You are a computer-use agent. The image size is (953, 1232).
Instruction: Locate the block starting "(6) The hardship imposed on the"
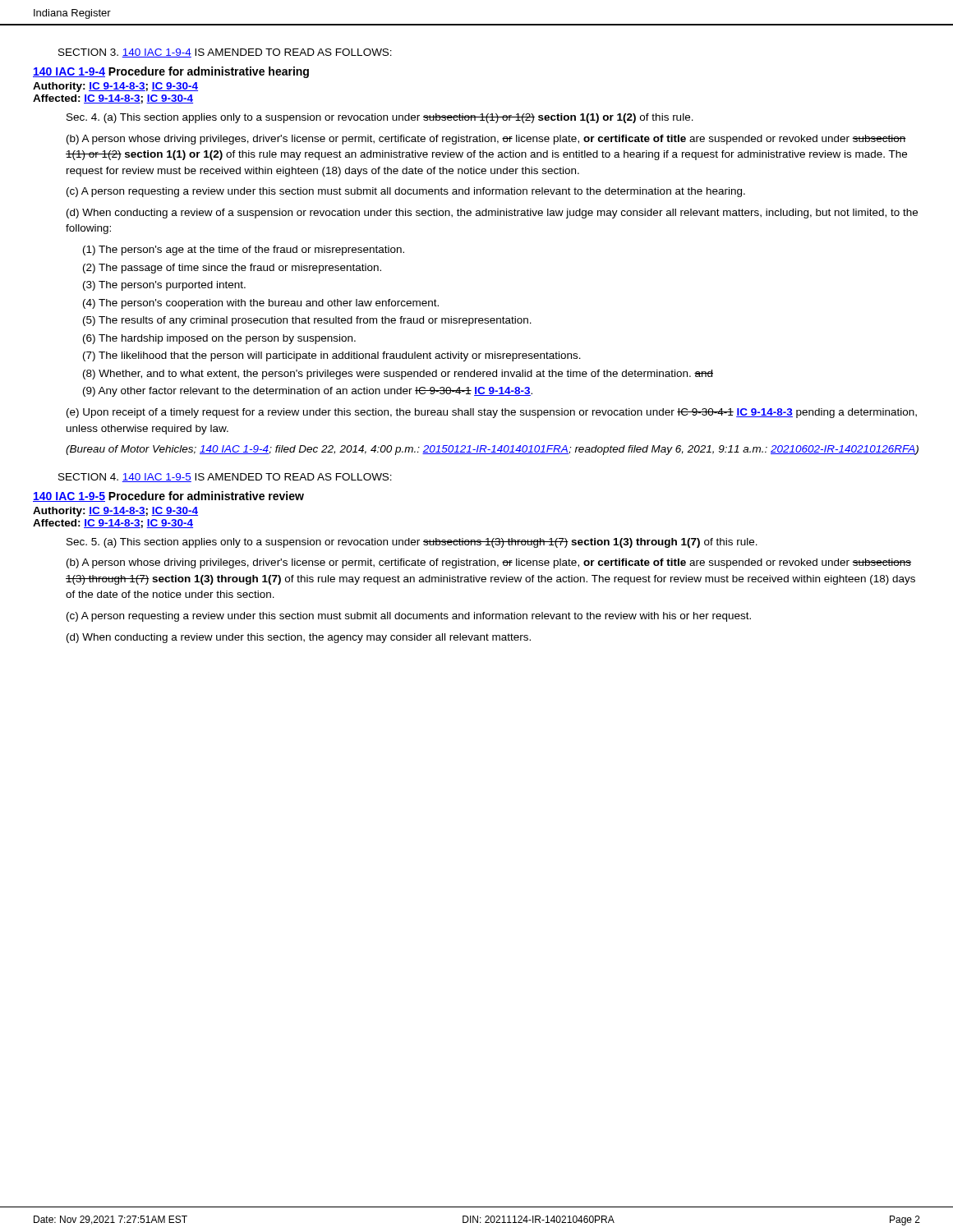pyautogui.click(x=219, y=338)
